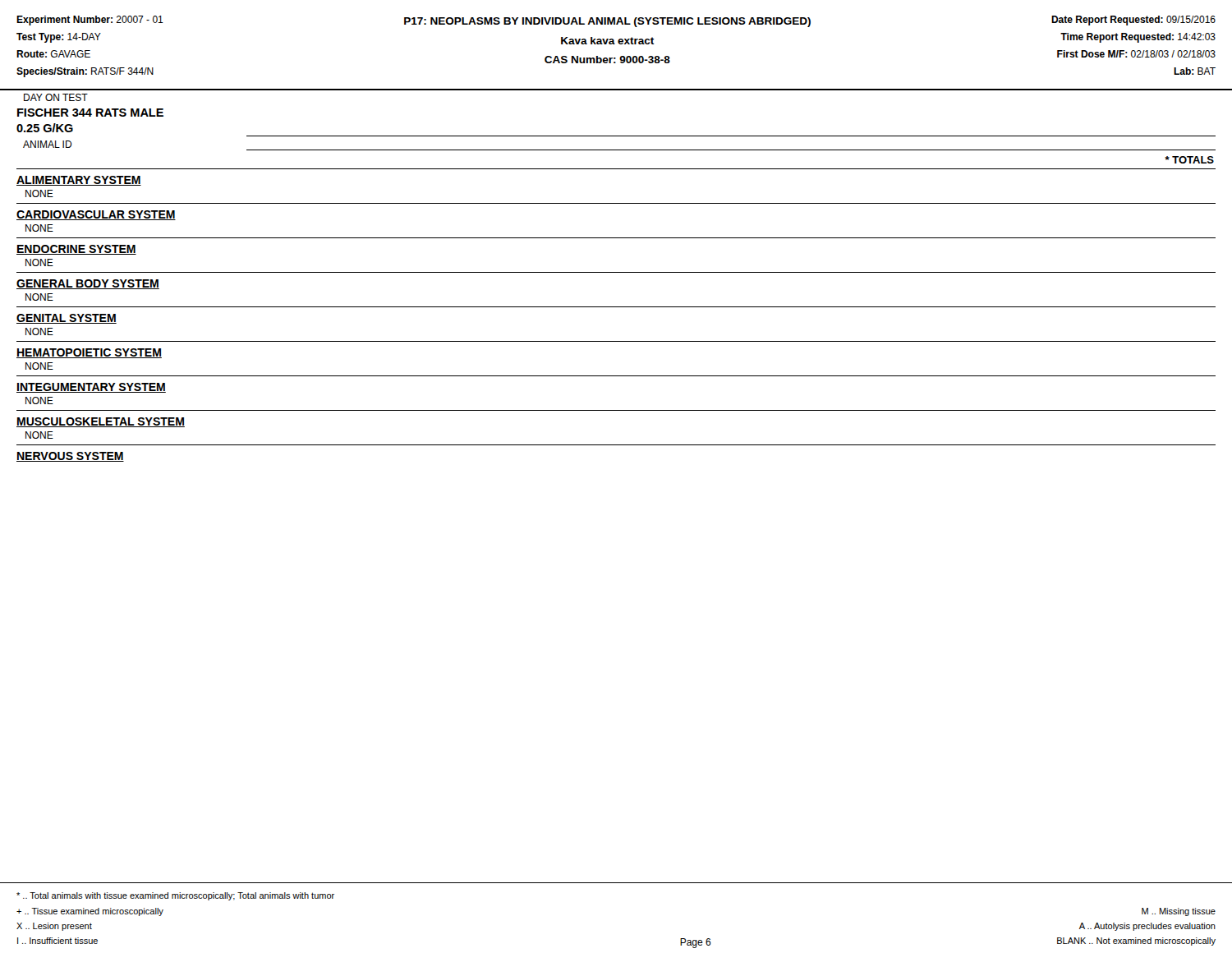
Task: Select the element starting "HEMATOPOIETIC SYSTEM NONE"
Action: point(89,353)
